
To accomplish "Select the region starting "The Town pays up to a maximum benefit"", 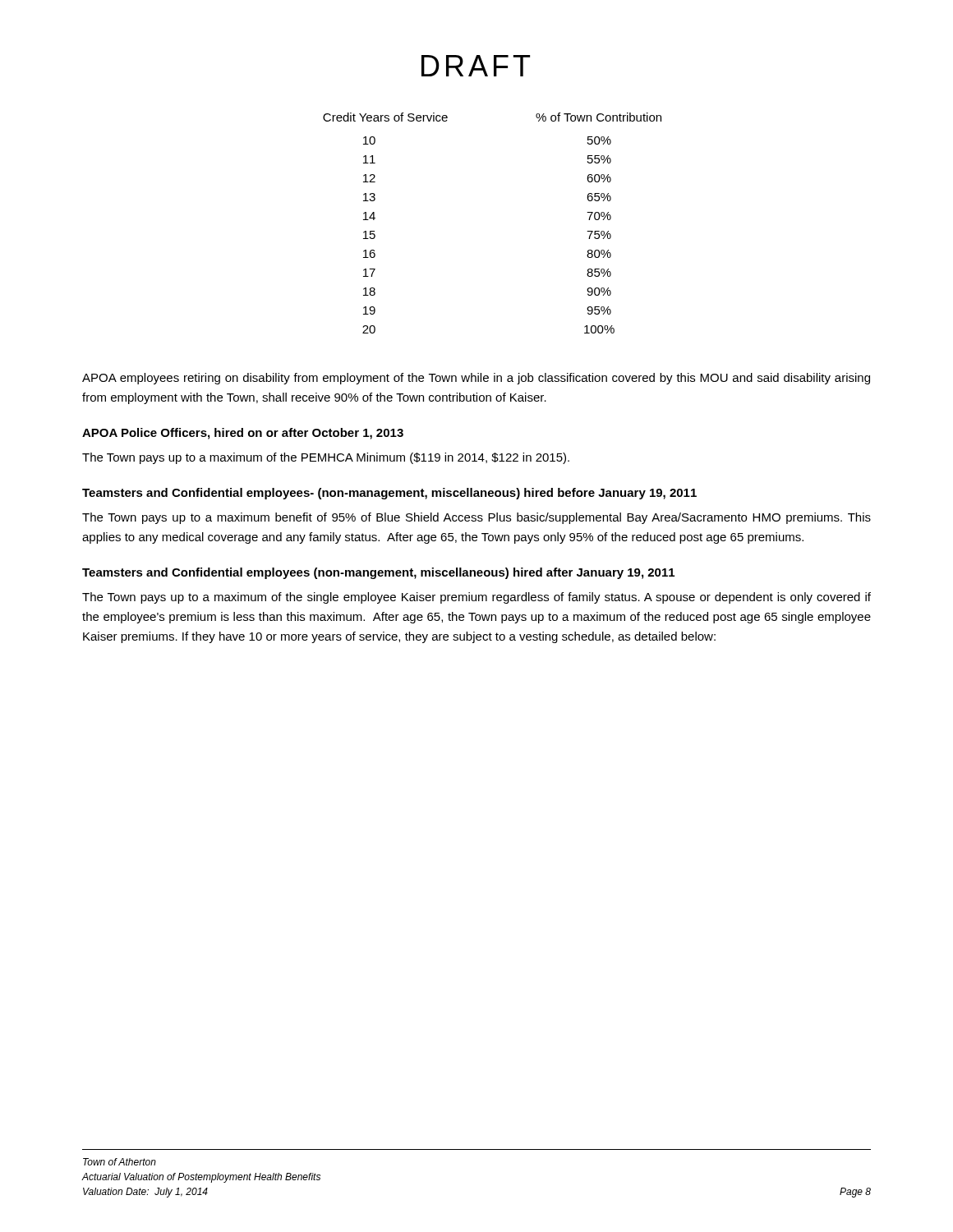I will point(476,527).
